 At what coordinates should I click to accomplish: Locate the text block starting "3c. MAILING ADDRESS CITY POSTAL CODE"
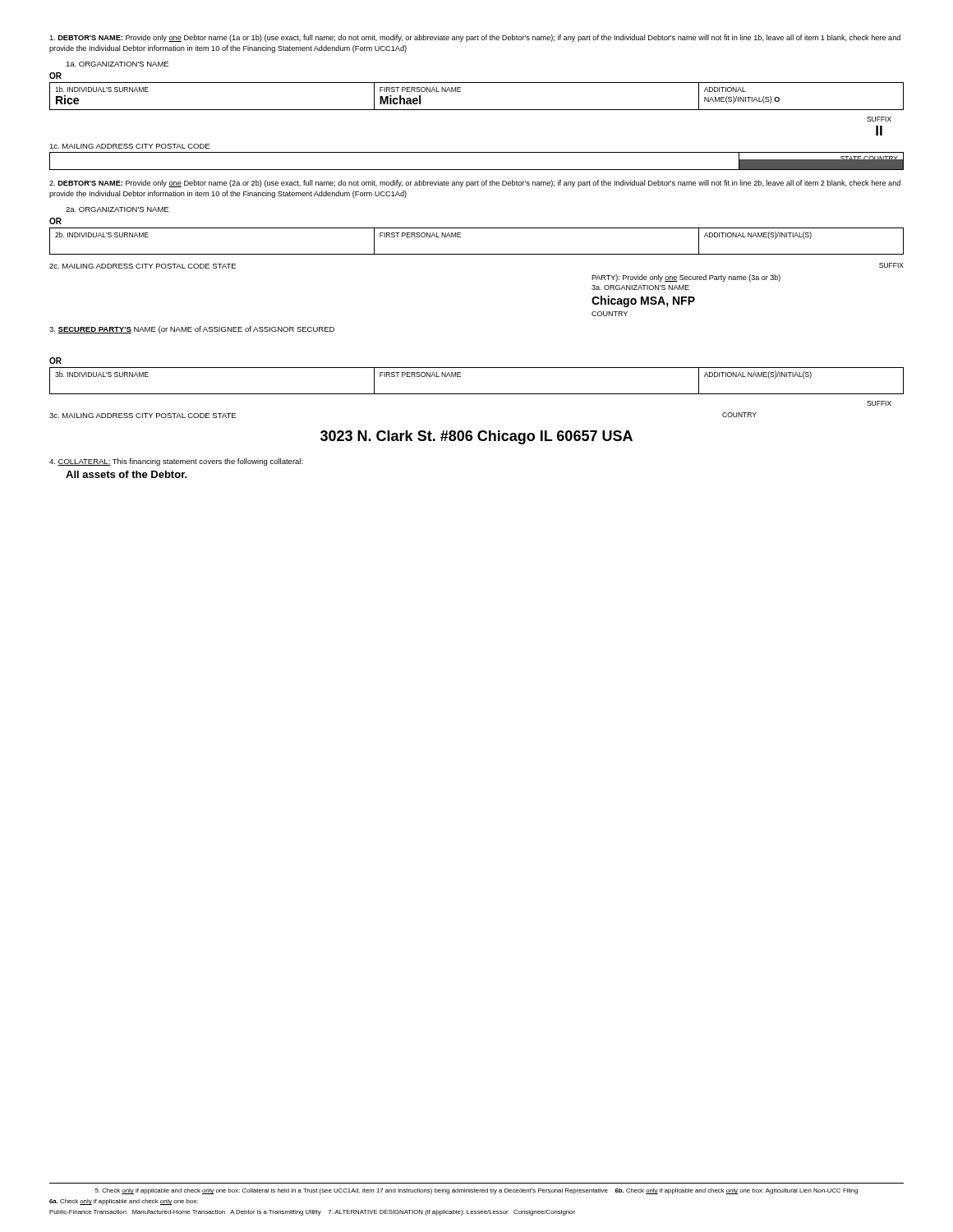pyautogui.click(x=143, y=415)
